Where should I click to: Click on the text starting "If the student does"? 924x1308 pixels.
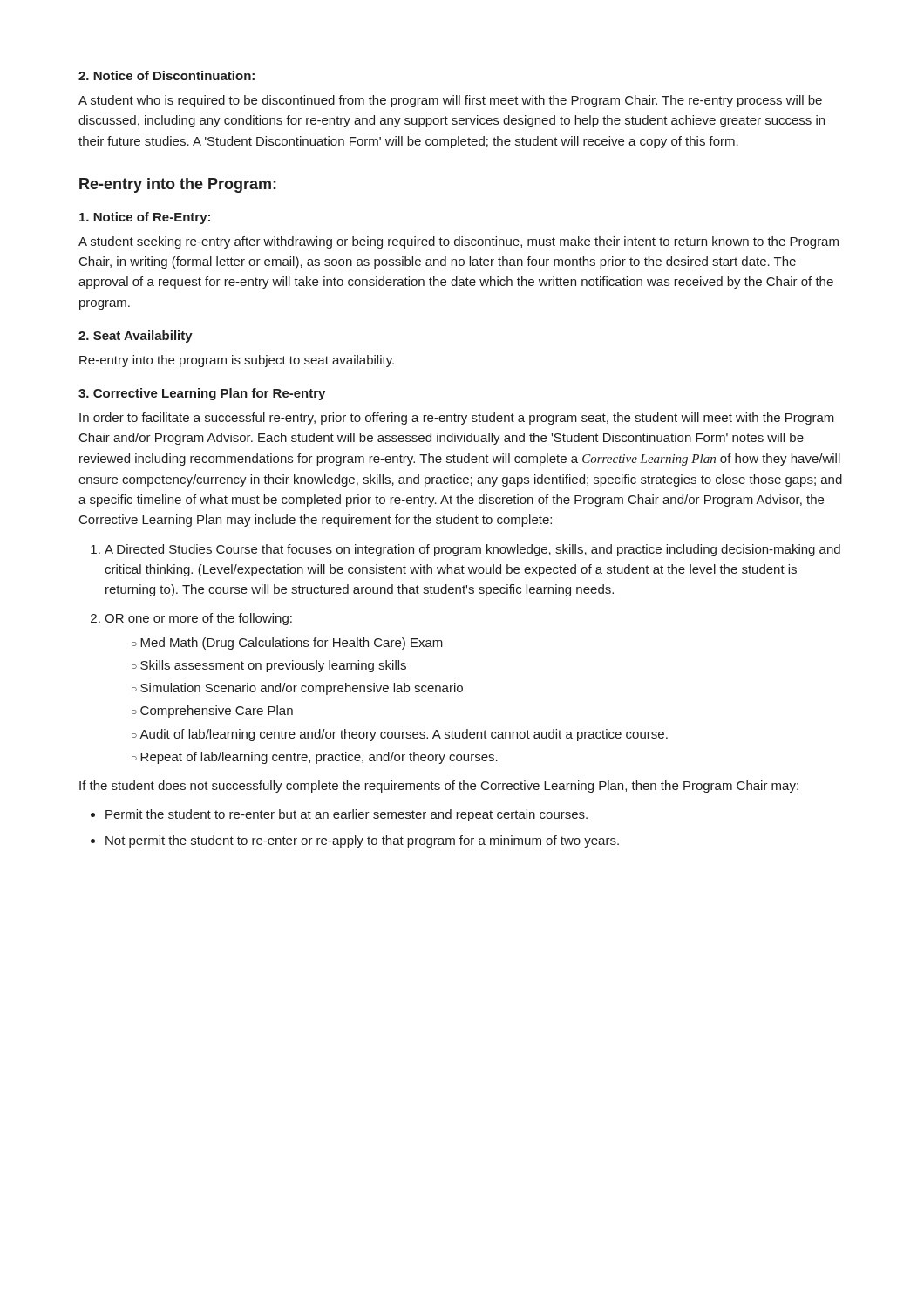coord(439,785)
